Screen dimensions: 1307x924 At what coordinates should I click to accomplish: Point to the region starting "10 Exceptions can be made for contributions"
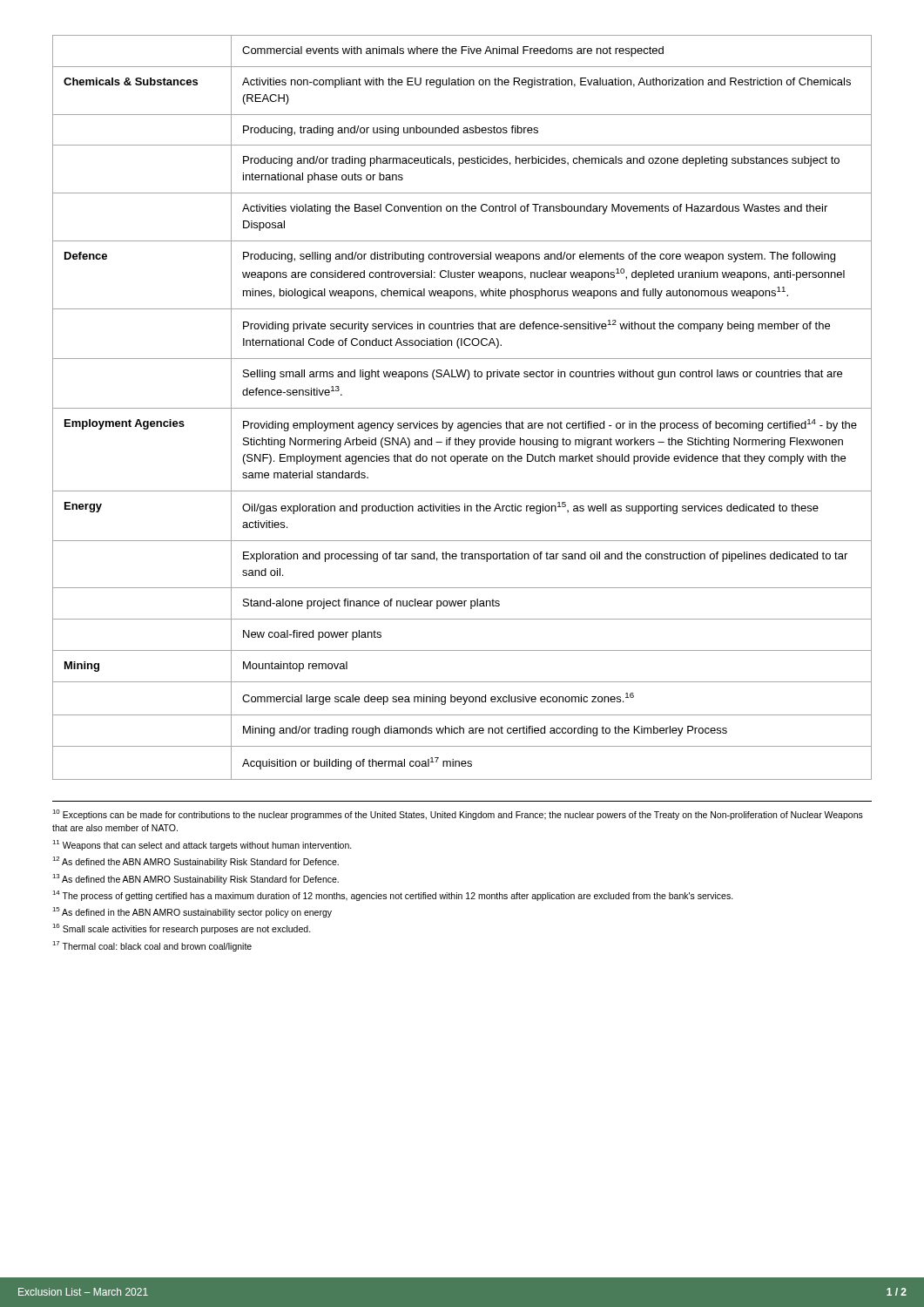[458, 821]
